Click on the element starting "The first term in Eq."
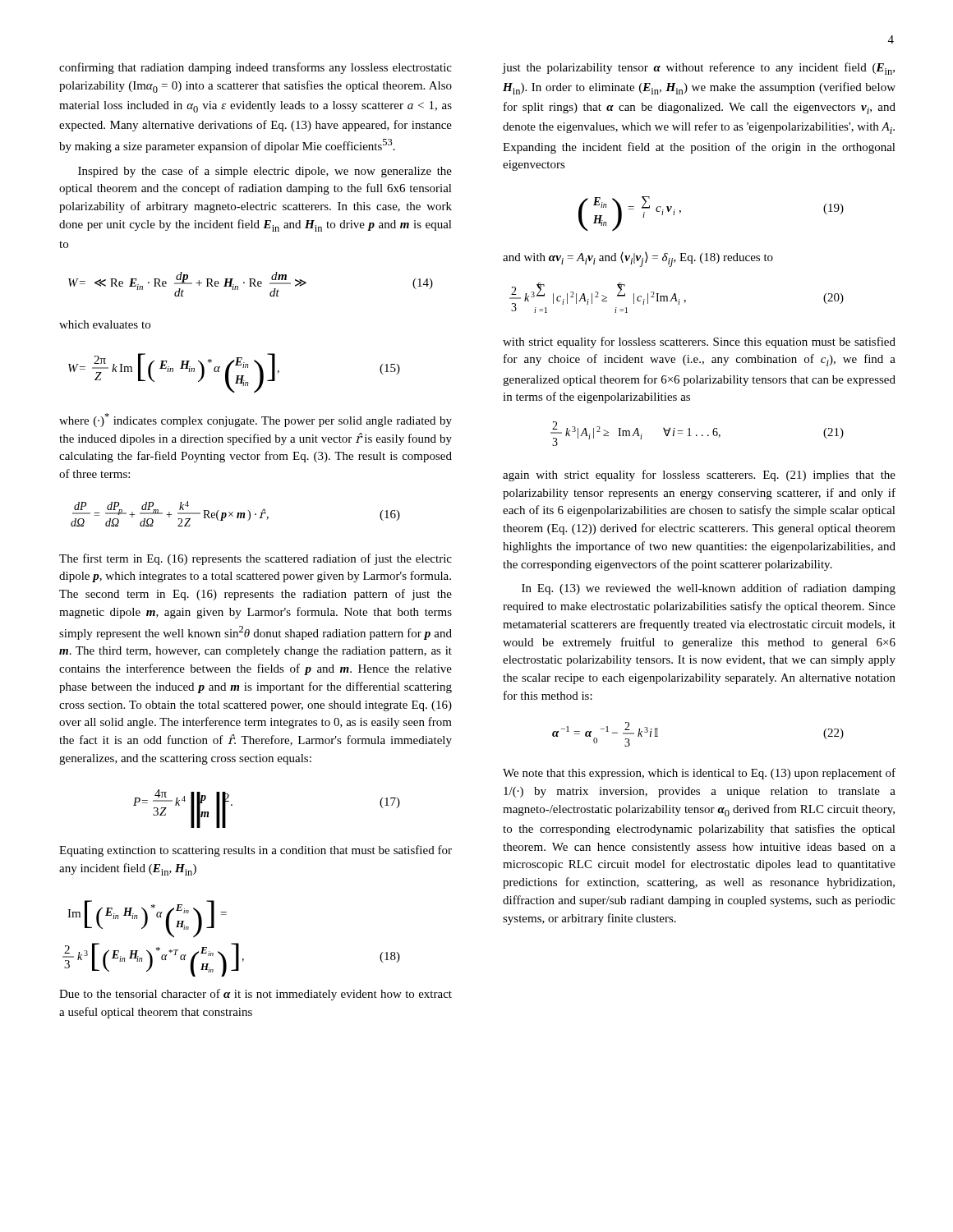 (255, 659)
